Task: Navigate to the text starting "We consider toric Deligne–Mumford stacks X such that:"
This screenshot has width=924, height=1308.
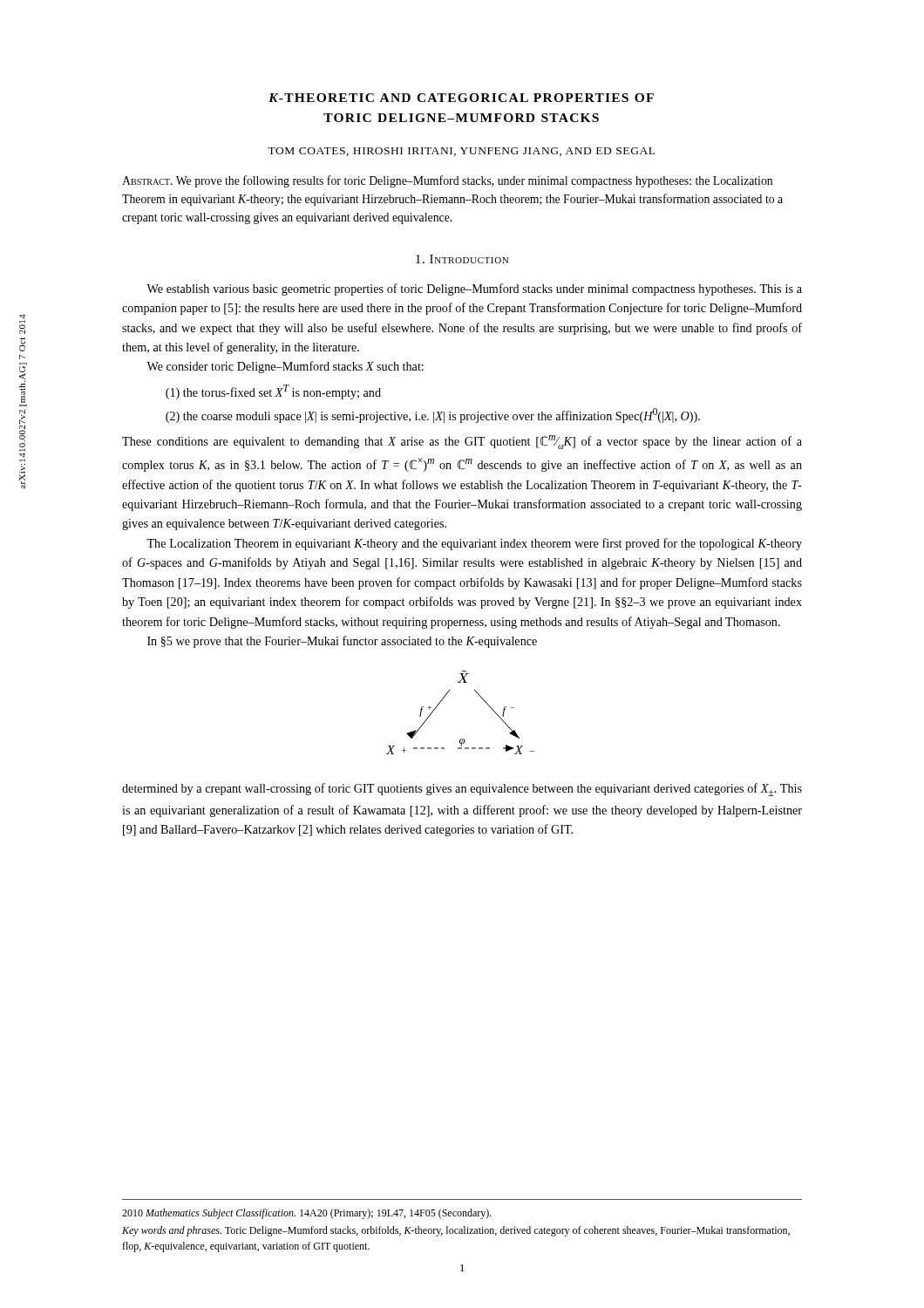Action: click(286, 367)
